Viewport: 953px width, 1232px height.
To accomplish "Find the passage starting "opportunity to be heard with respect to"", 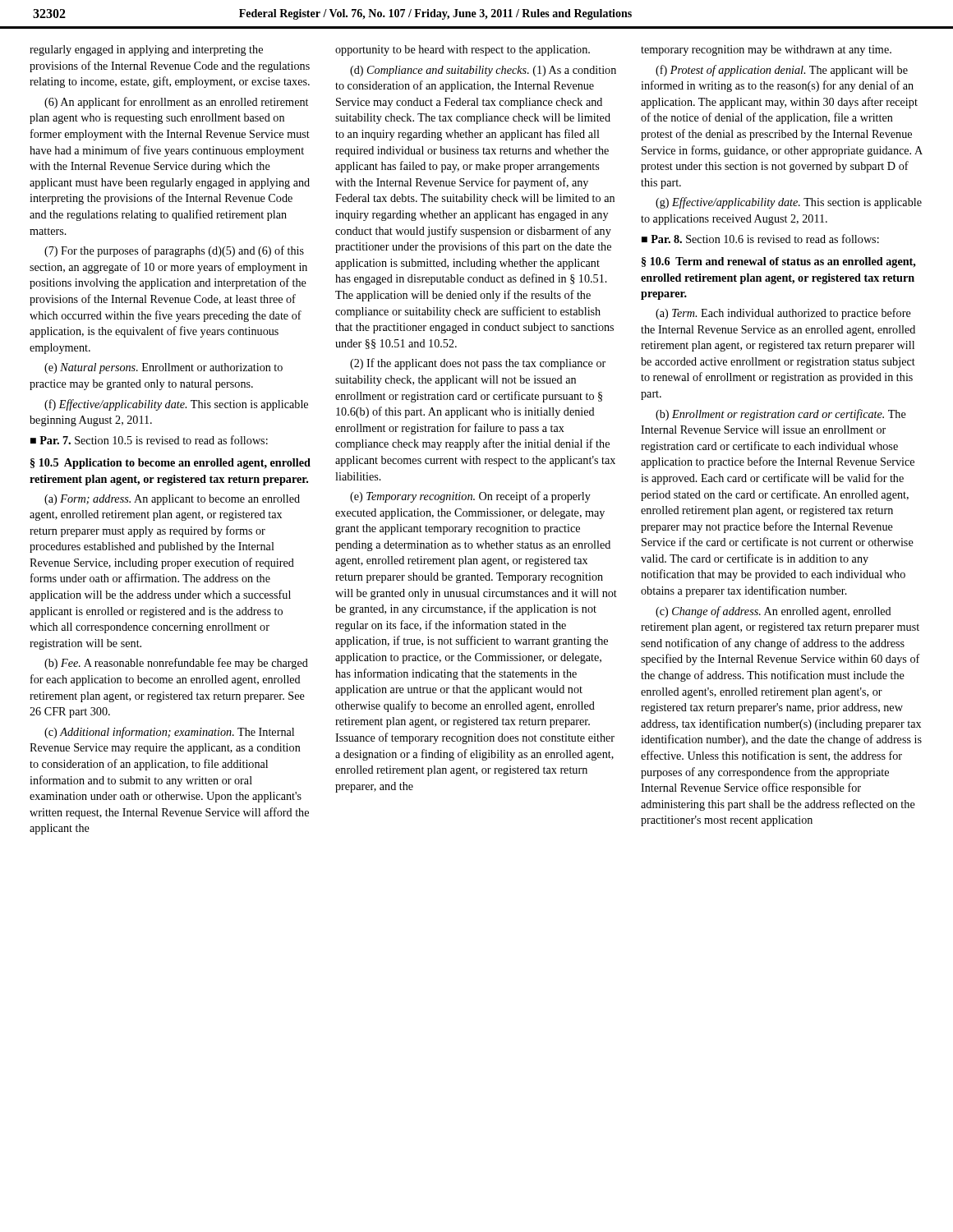I will [476, 418].
